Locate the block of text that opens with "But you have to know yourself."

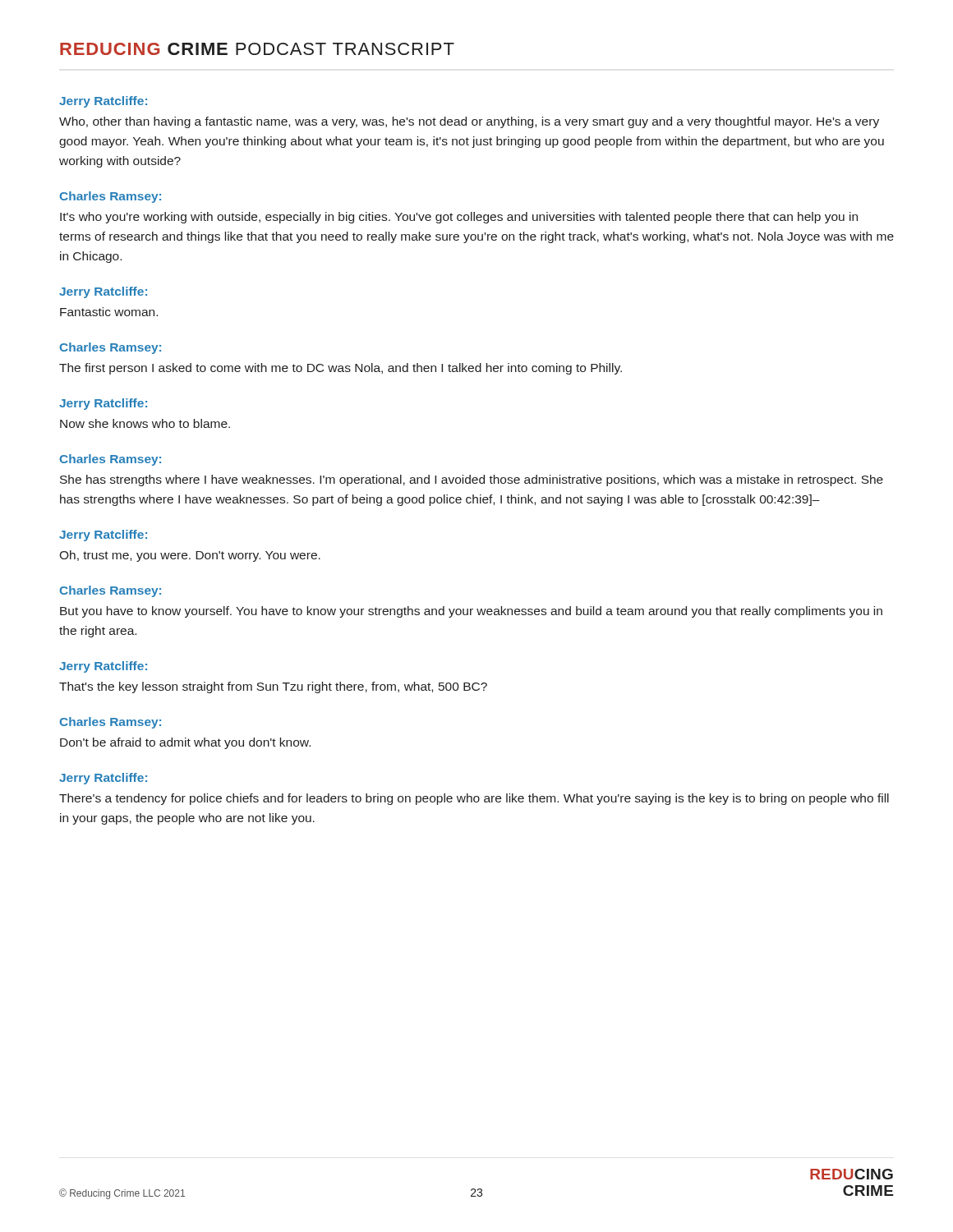(471, 621)
